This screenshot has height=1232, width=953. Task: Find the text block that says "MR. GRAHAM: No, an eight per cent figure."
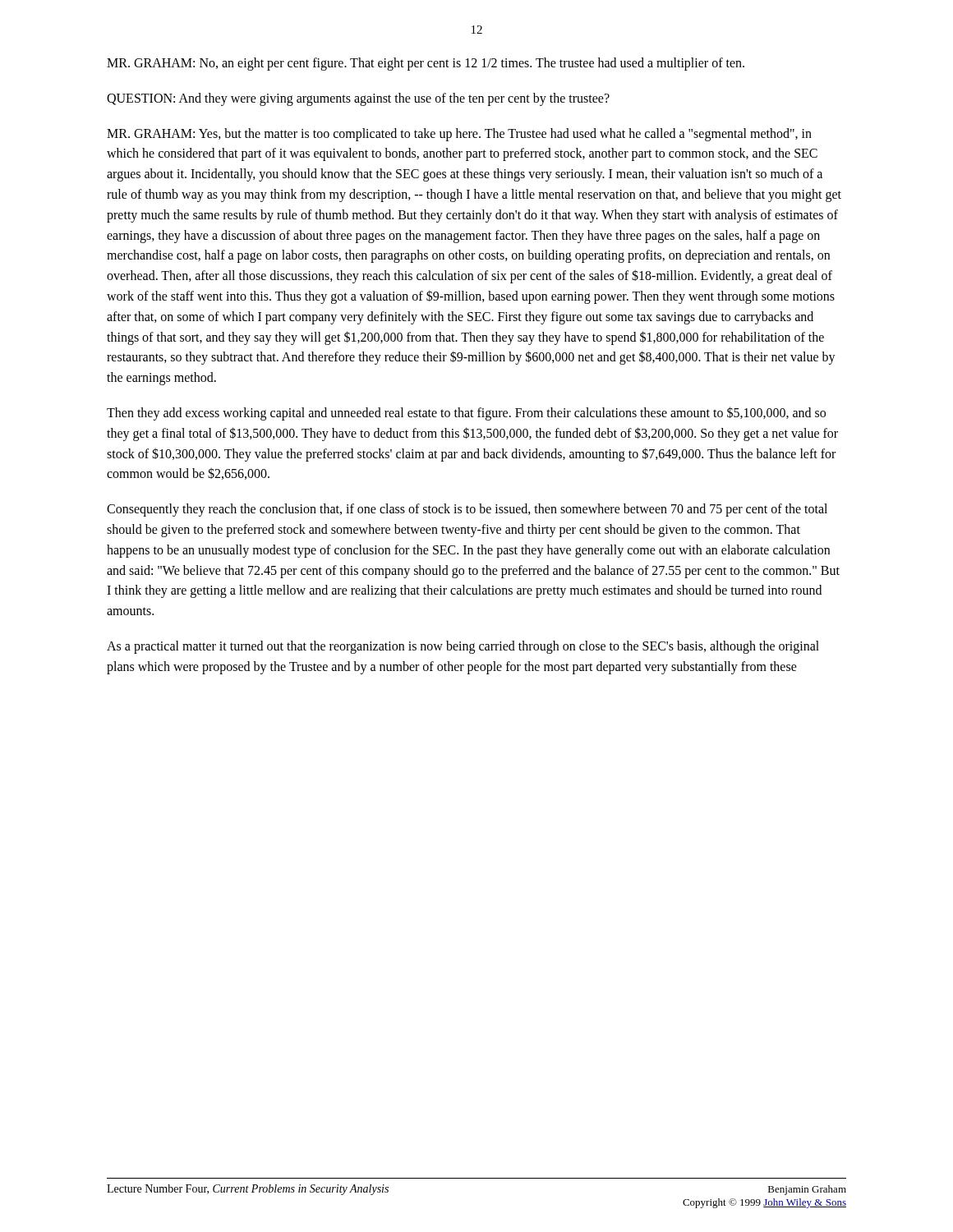point(426,63)
